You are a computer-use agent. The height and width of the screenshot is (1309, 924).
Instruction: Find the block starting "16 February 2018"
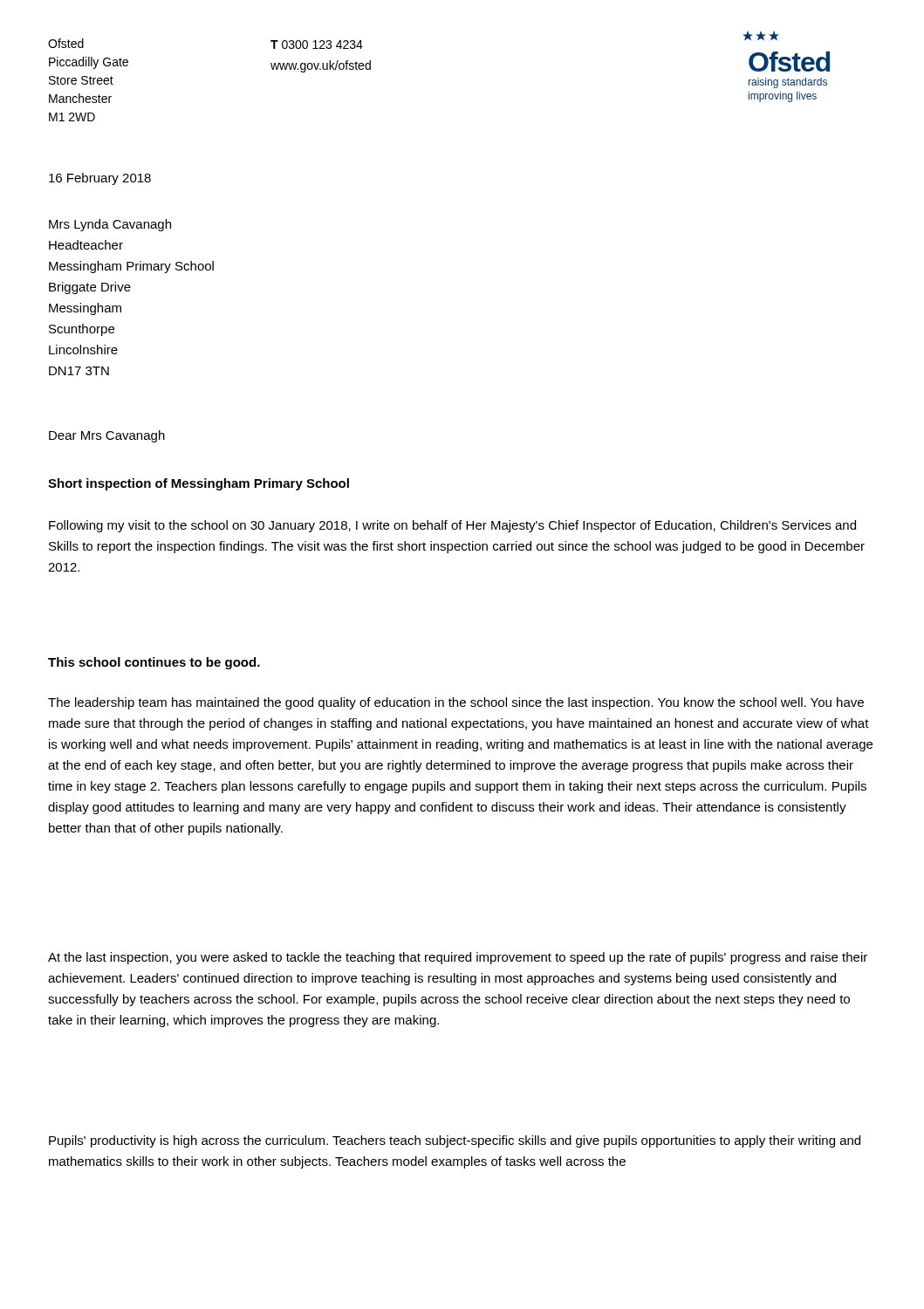click(x=100, y=178)
